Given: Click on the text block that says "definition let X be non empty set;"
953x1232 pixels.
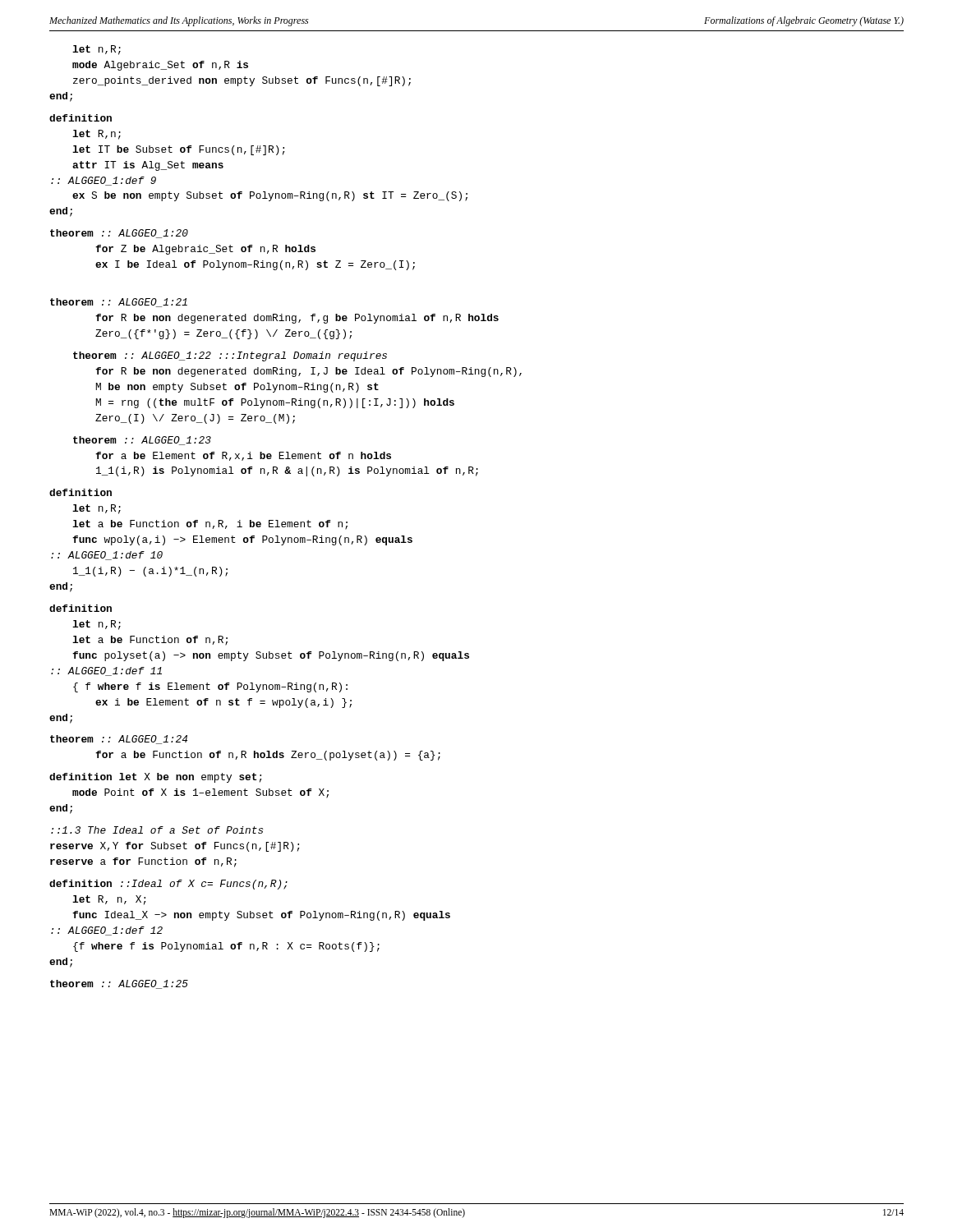Looking at the screenshot, I should [155, 778].
